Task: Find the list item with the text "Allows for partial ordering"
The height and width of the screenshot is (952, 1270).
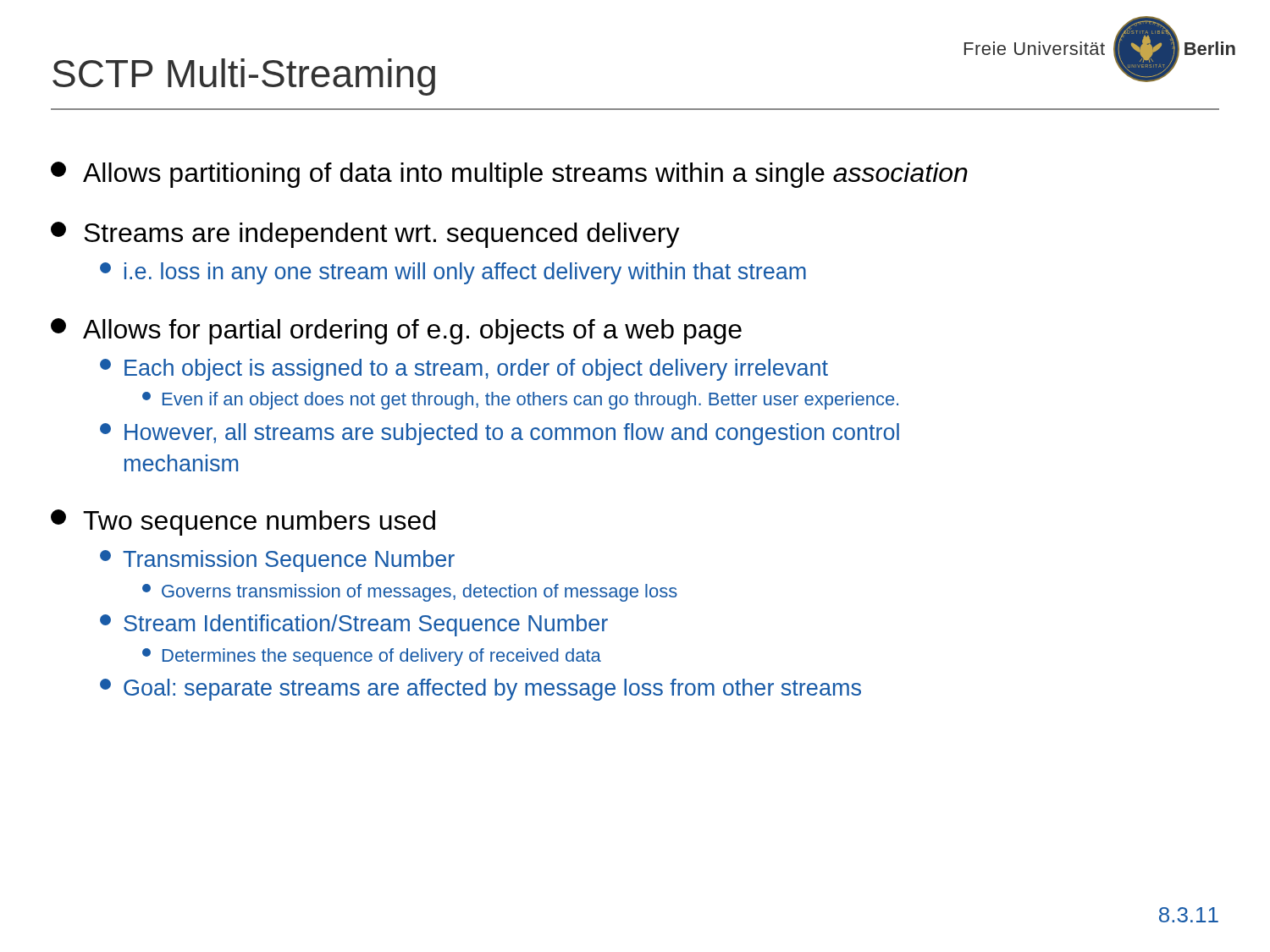Action: pyautogui.click(x=397, y=329)
